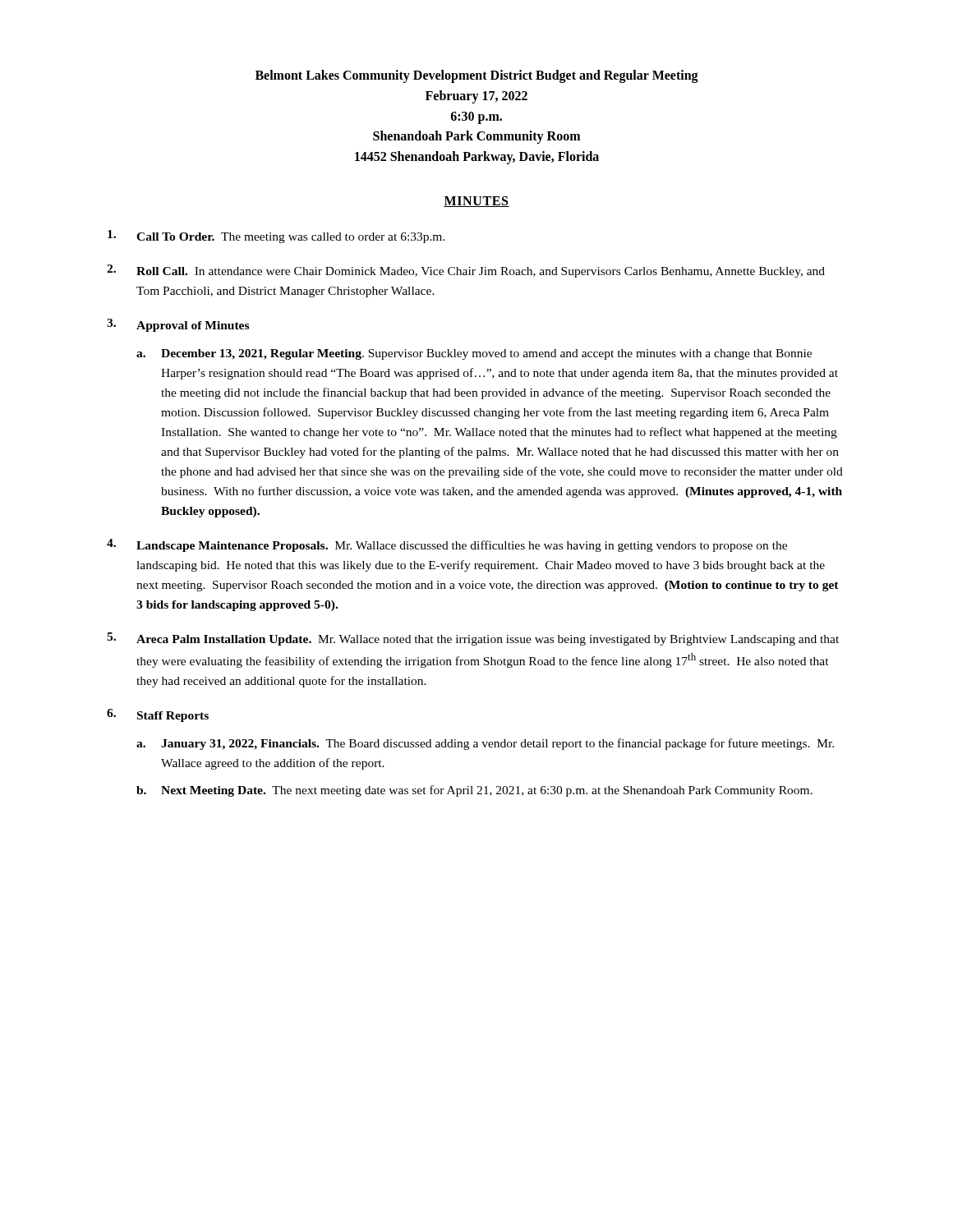Click the passage that begins "3. Approval of Minutes"
Screen dimensions: 1232x953
pyautogui.click(x=476, y=418)
